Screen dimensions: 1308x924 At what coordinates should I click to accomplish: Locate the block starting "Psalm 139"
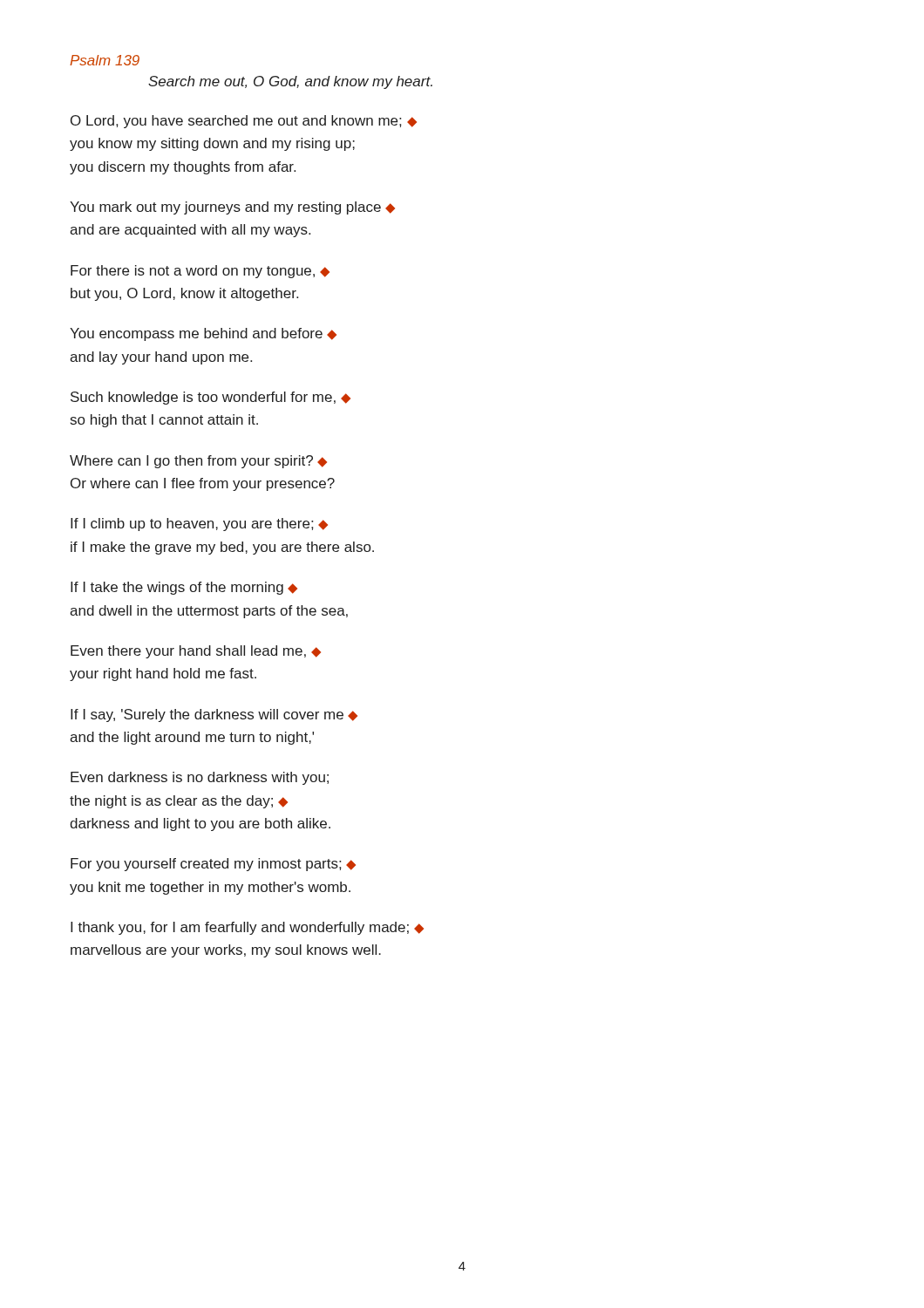click(105, 61)
